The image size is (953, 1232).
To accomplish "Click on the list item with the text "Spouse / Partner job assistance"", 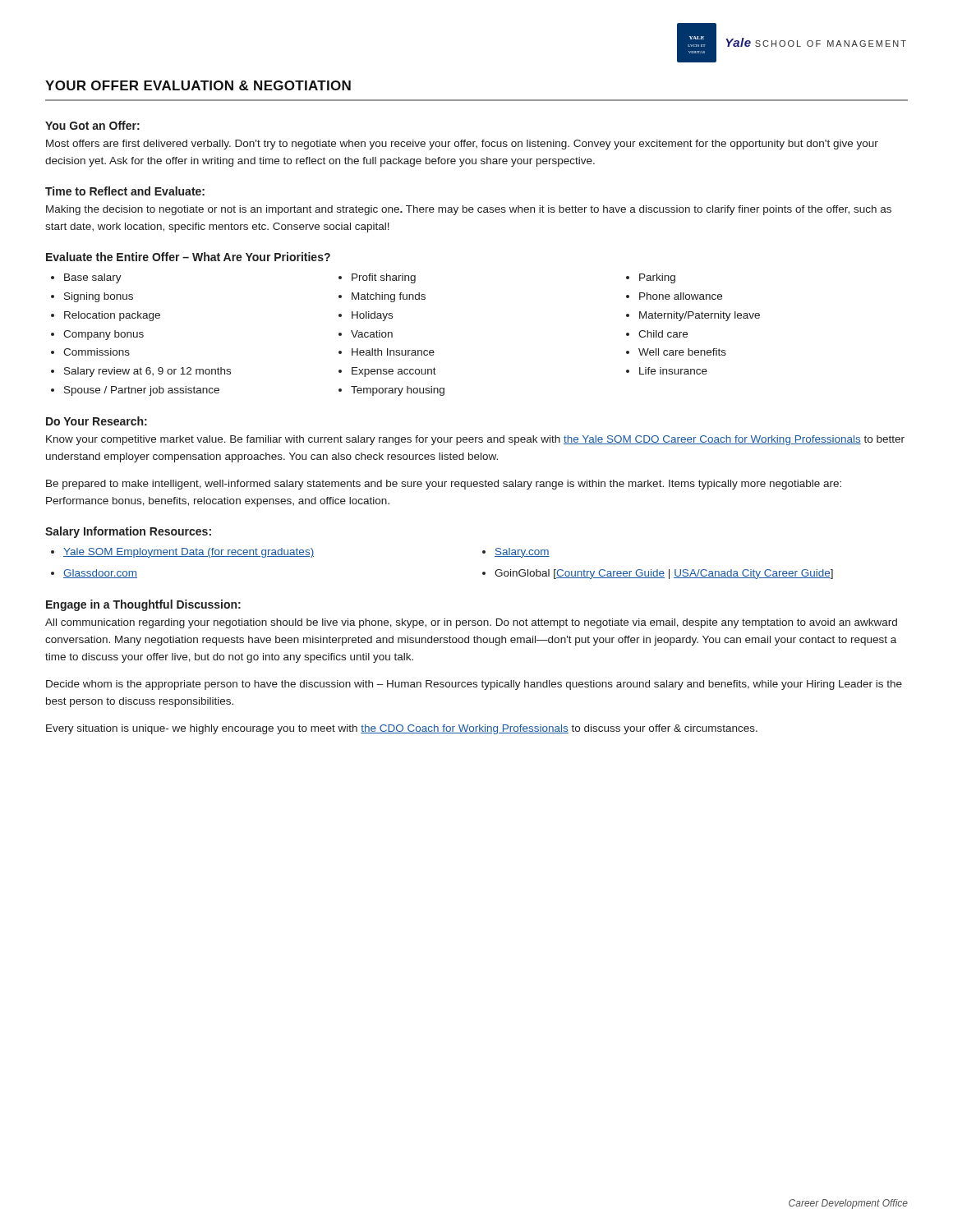I will (142, 390).
